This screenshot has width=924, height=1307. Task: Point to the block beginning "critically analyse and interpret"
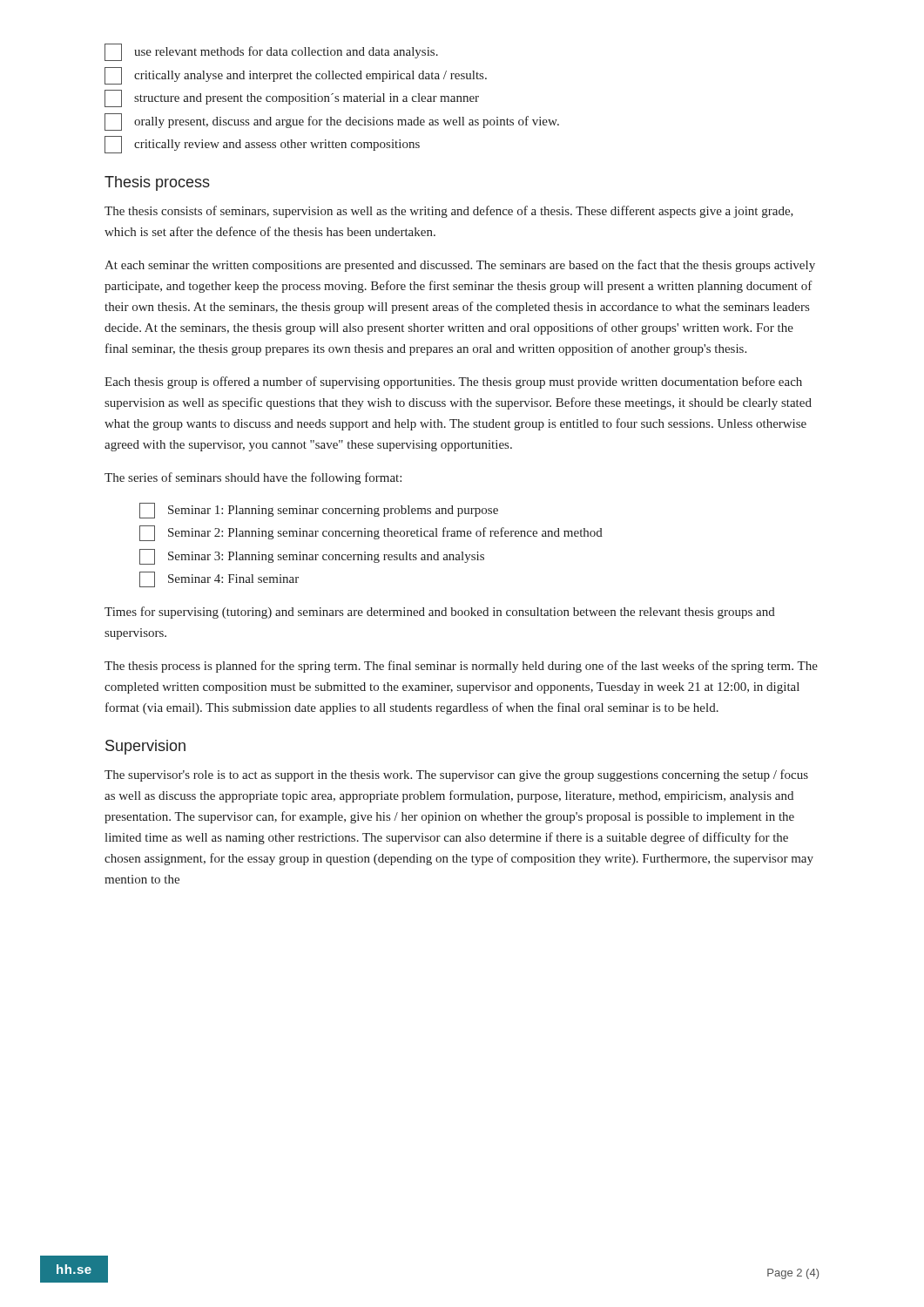(x=462, y=75)
